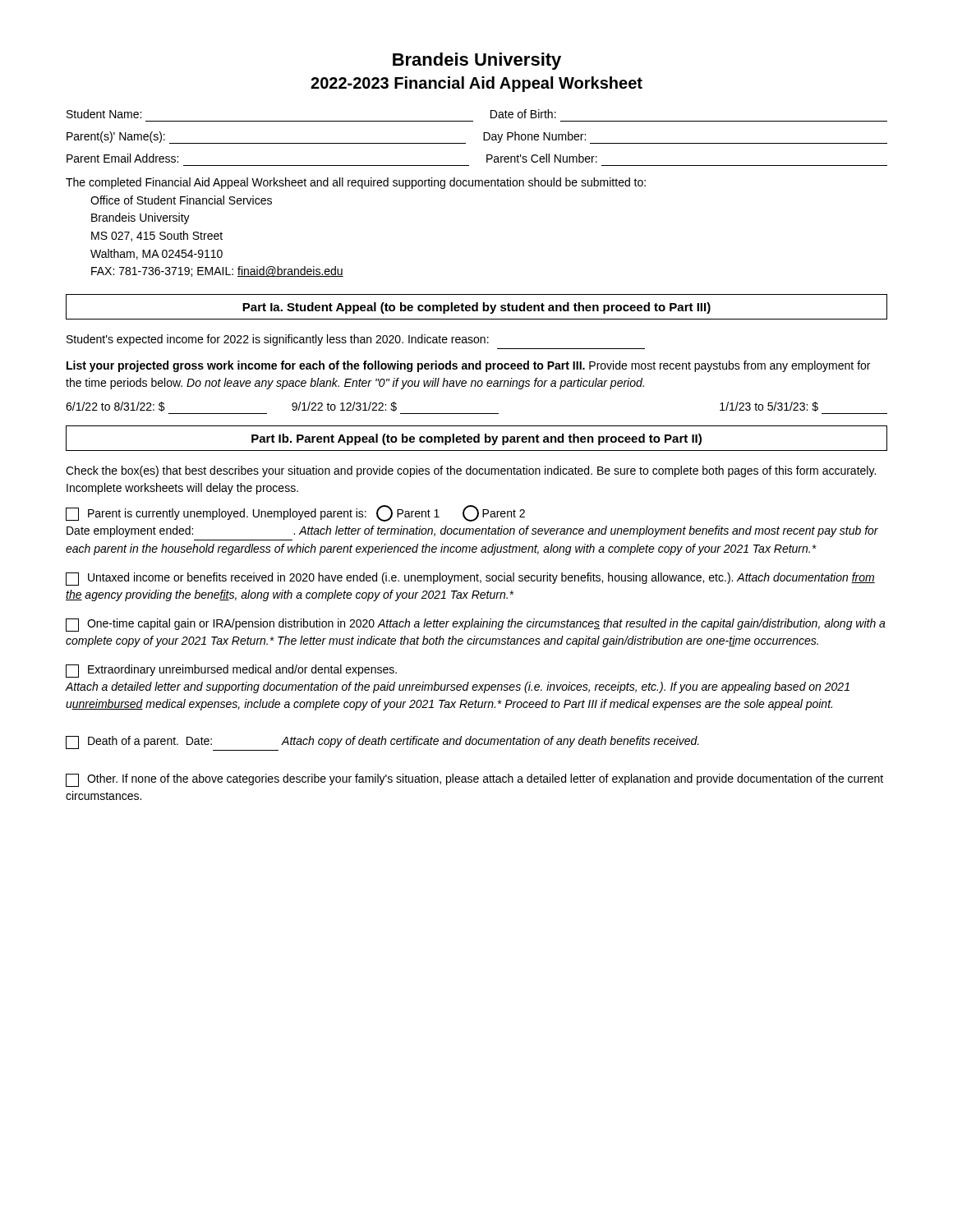The height and width of the screenshot is (1232, 953).
Task: Locate the element starting "Student Name: Date of Birth:"
Action: tap(476, 115)
